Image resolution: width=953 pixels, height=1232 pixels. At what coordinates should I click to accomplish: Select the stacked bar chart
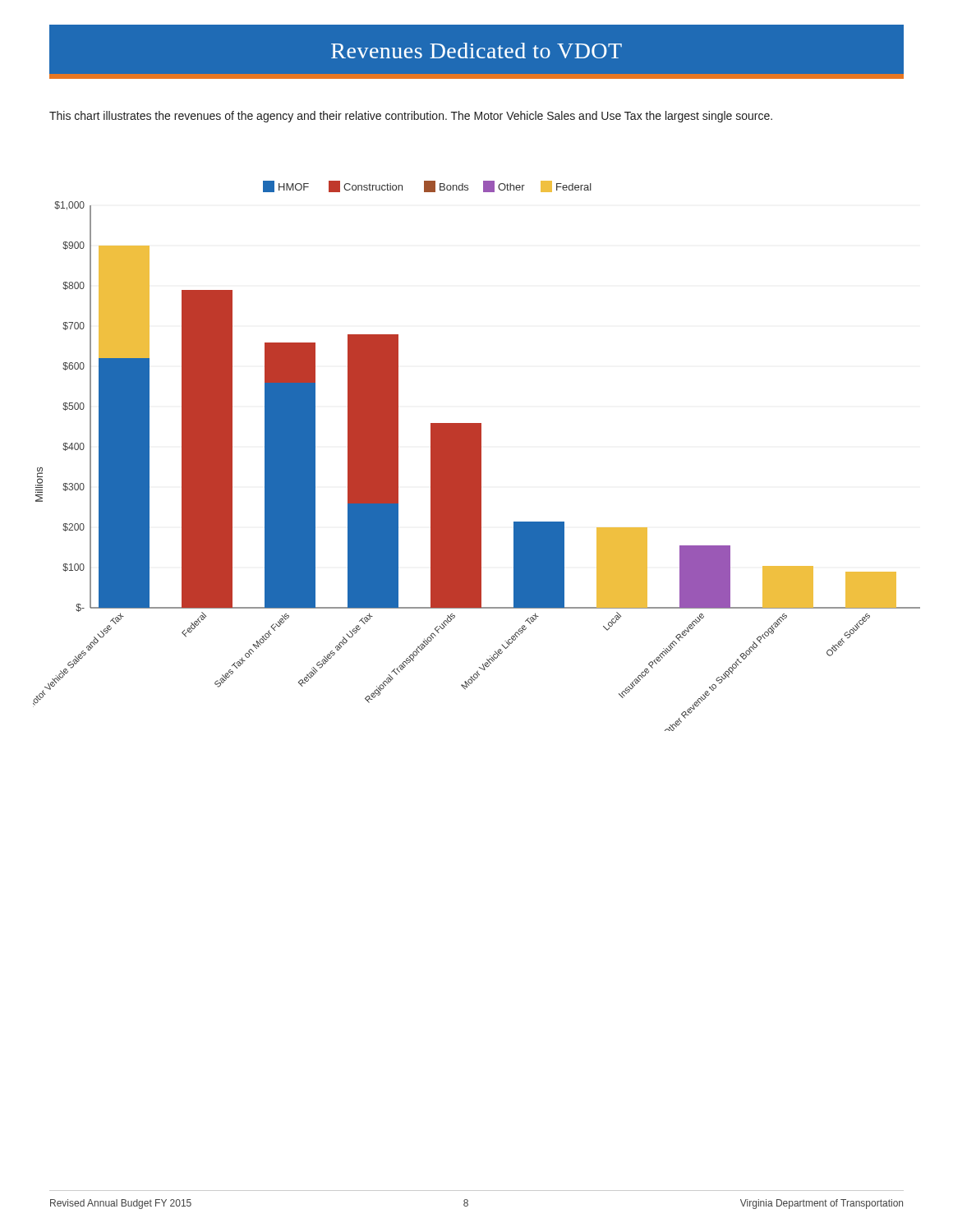(485, 452)
